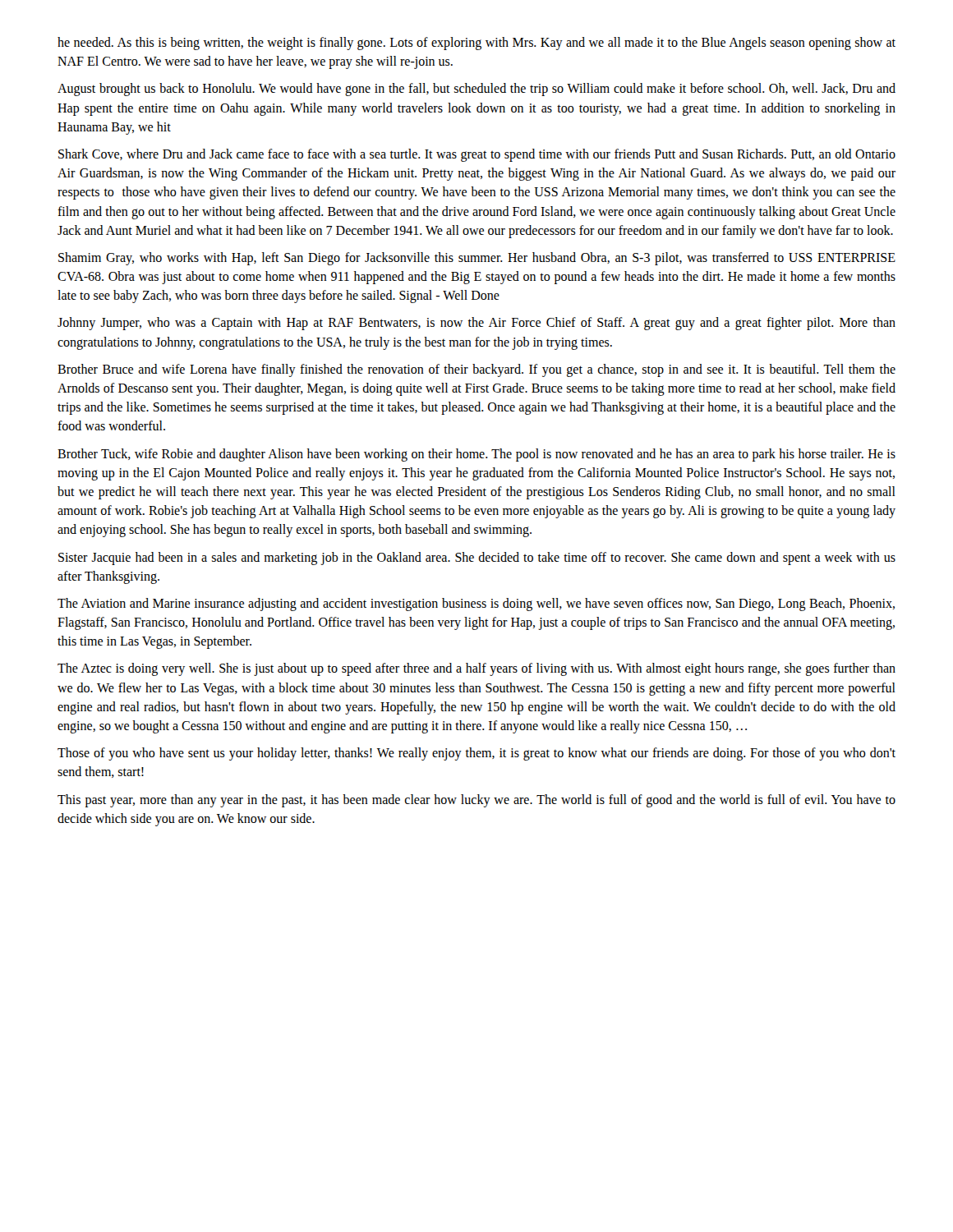The width and height of the screenshot is (953, 1232).
Task: Select the text block that says "August brought us back to Honolulu. We"
Action: click(x=476, y=108)
